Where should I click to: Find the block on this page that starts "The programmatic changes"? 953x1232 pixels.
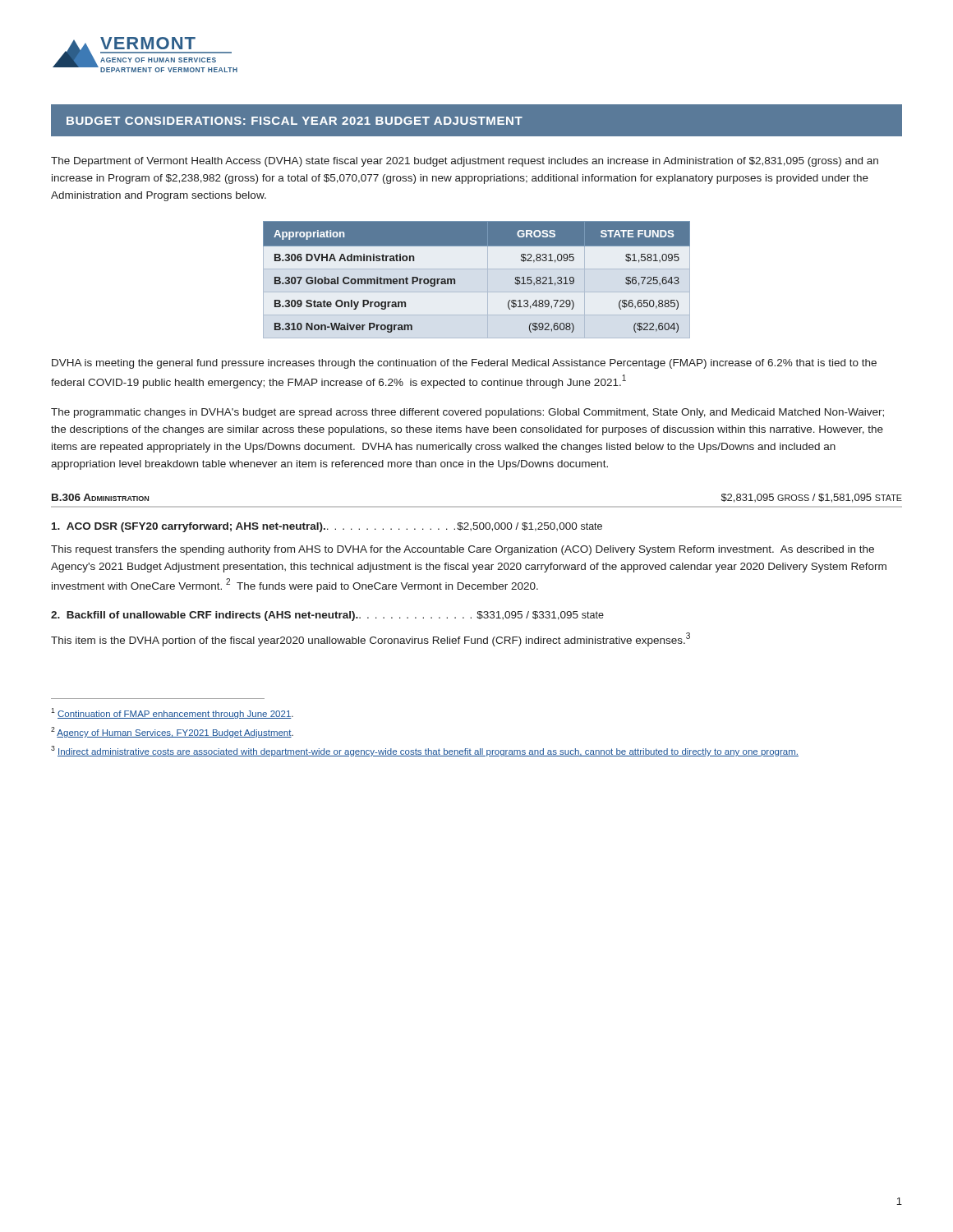(468, 438)
